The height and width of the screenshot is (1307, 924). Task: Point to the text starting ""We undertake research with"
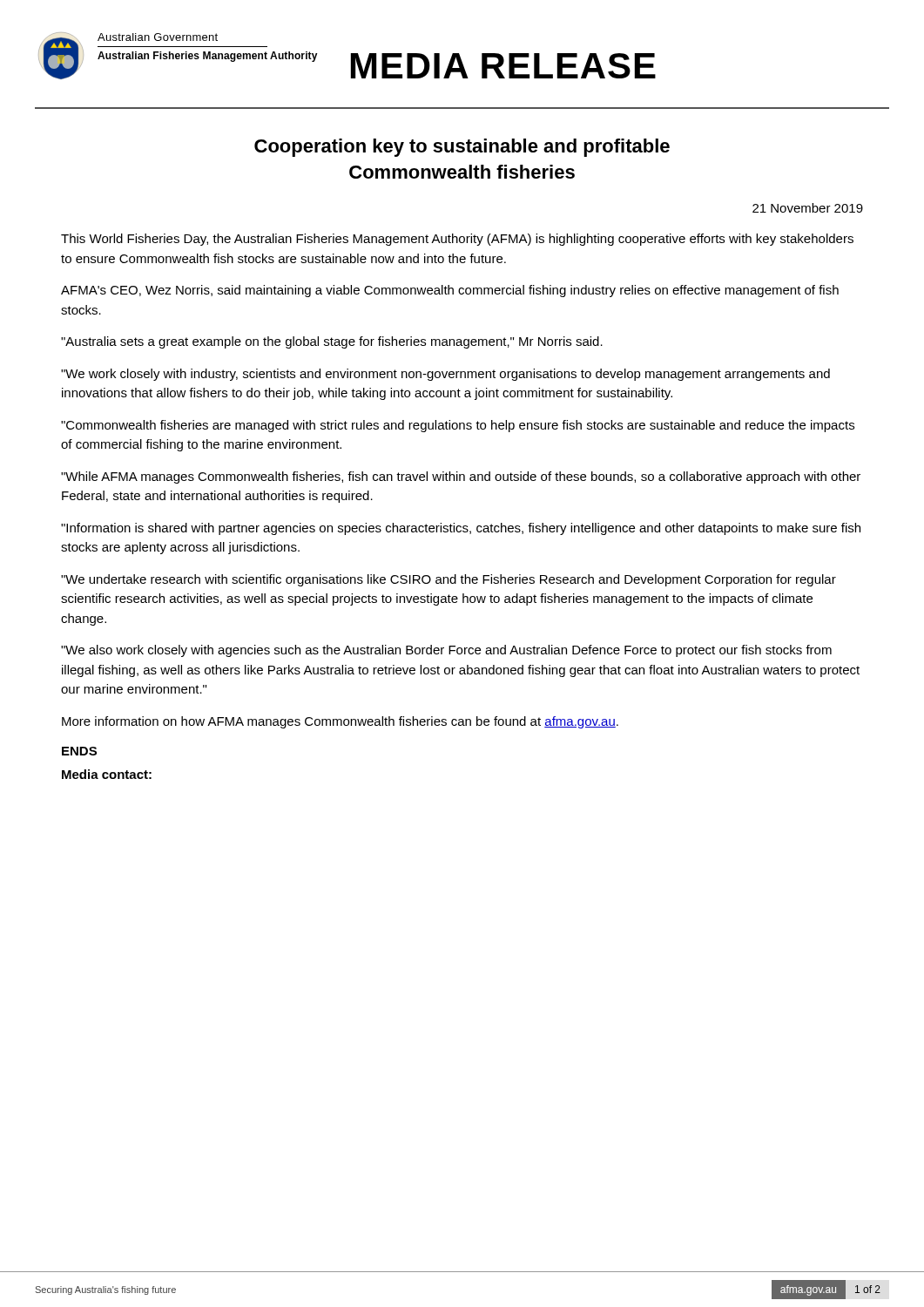[448, 598]
